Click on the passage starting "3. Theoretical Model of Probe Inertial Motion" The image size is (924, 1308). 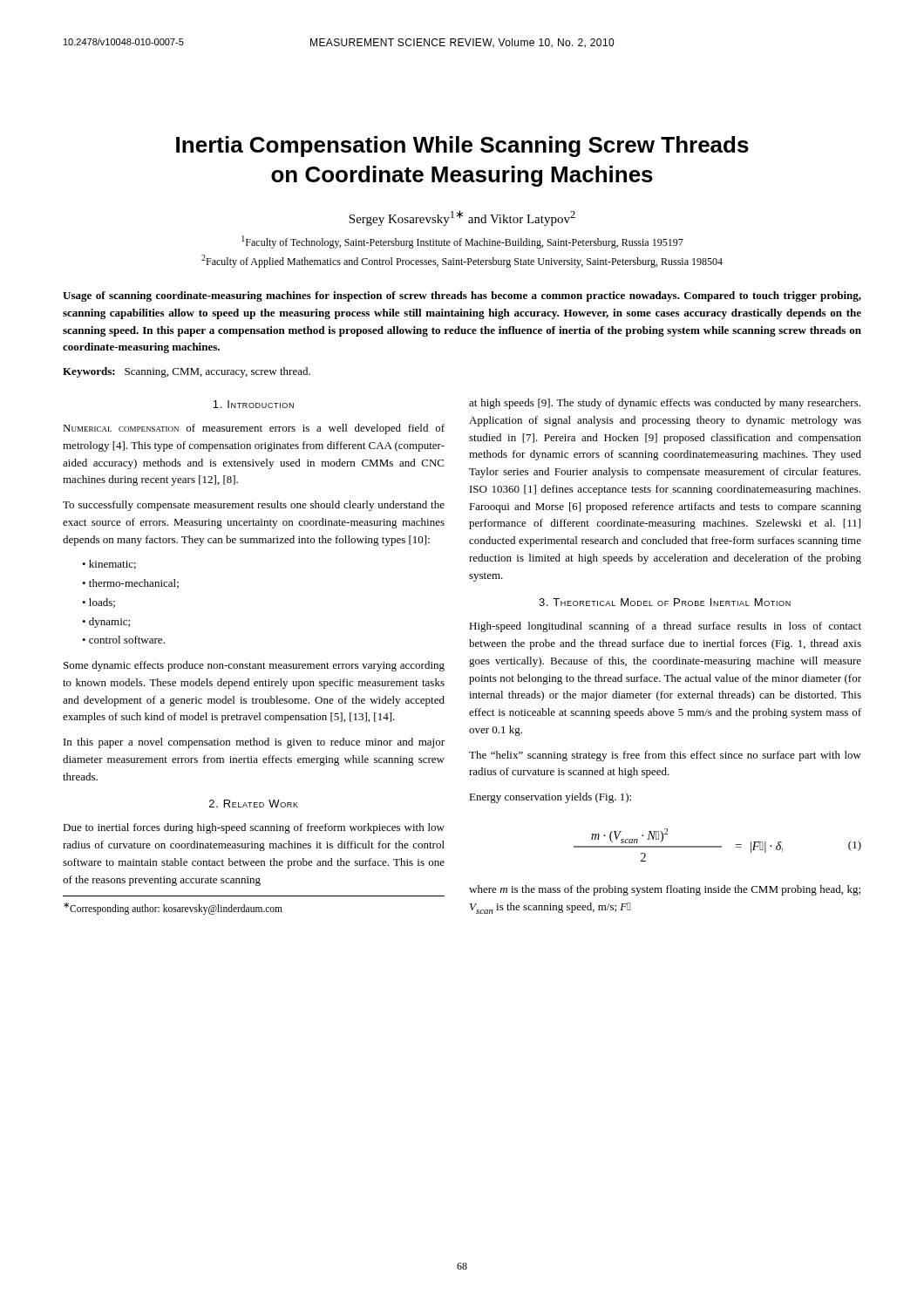tap(665, 602)
